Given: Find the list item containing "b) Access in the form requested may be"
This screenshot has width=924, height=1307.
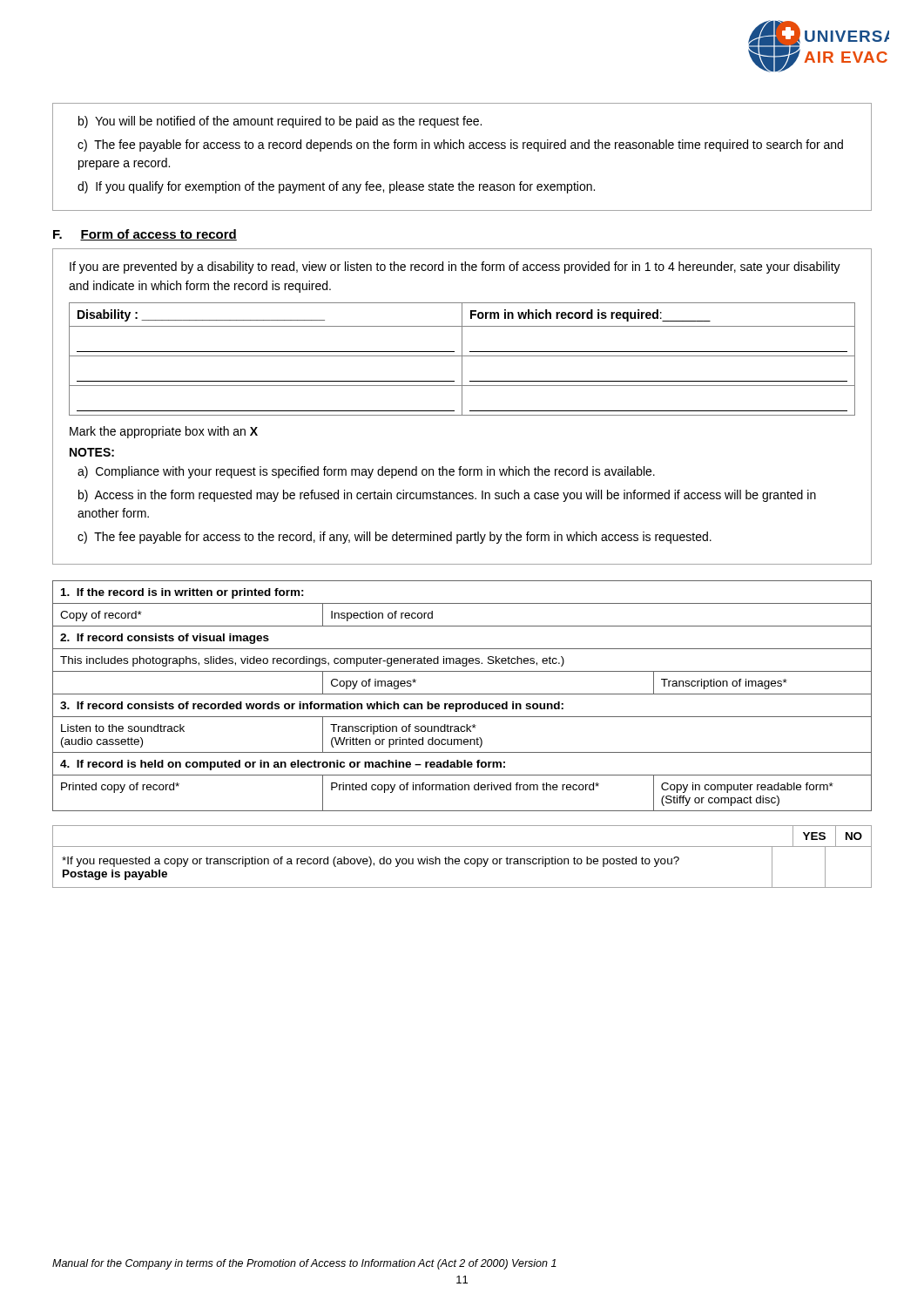Looking at the screenshot, I should click(447, 504).
